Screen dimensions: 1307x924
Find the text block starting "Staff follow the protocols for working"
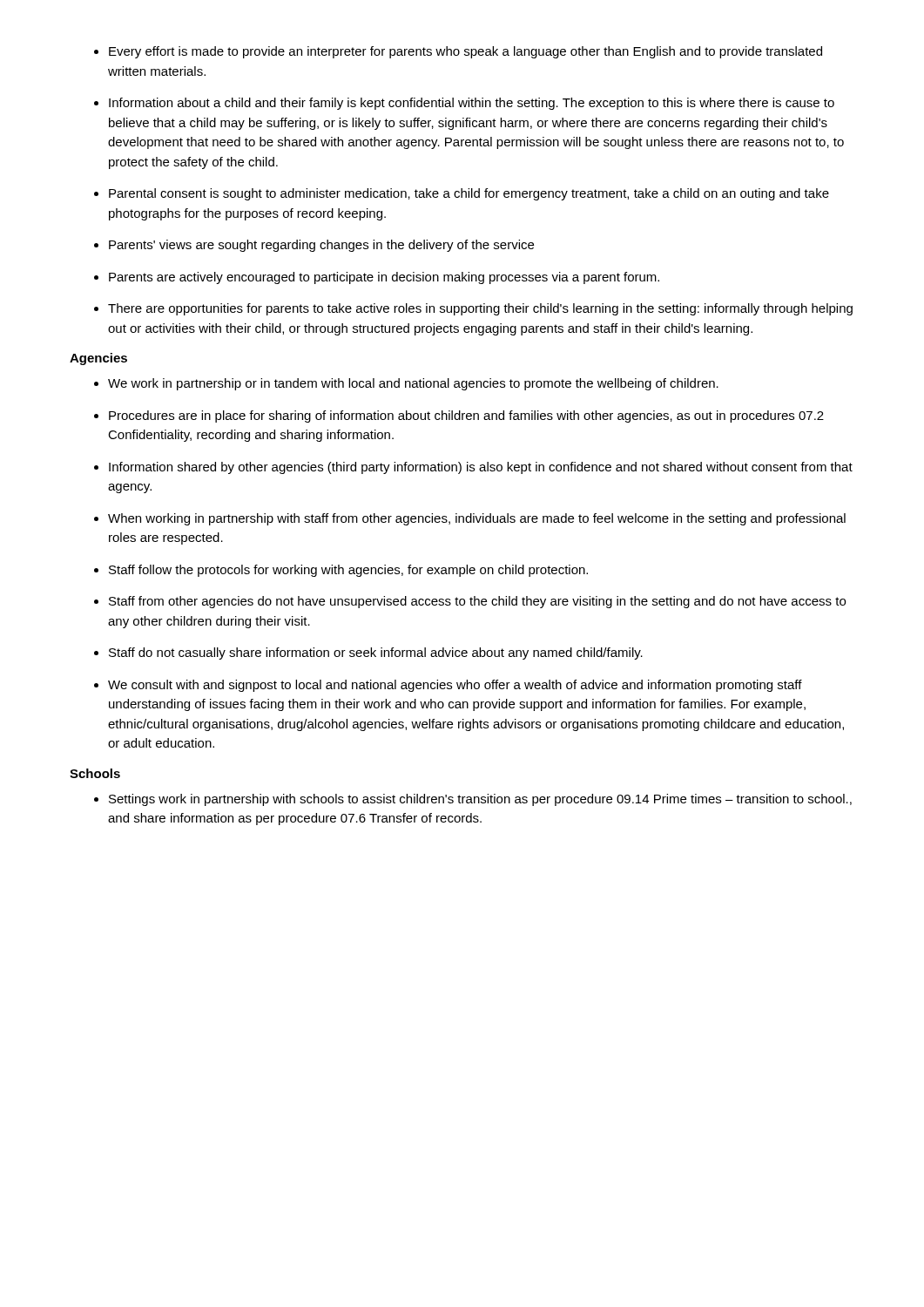click(349, 569)
